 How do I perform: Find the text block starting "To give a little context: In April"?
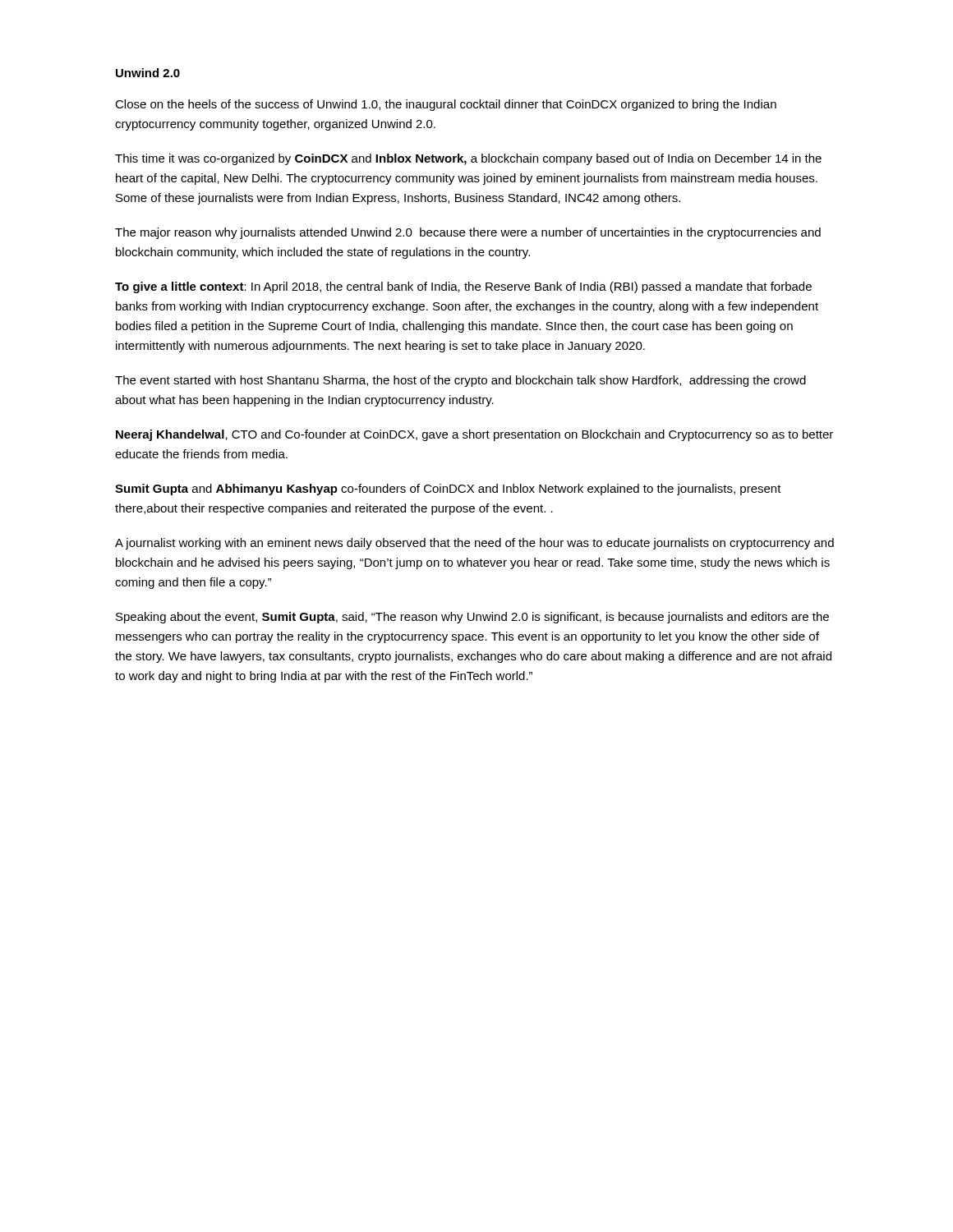tap(467, 316)
